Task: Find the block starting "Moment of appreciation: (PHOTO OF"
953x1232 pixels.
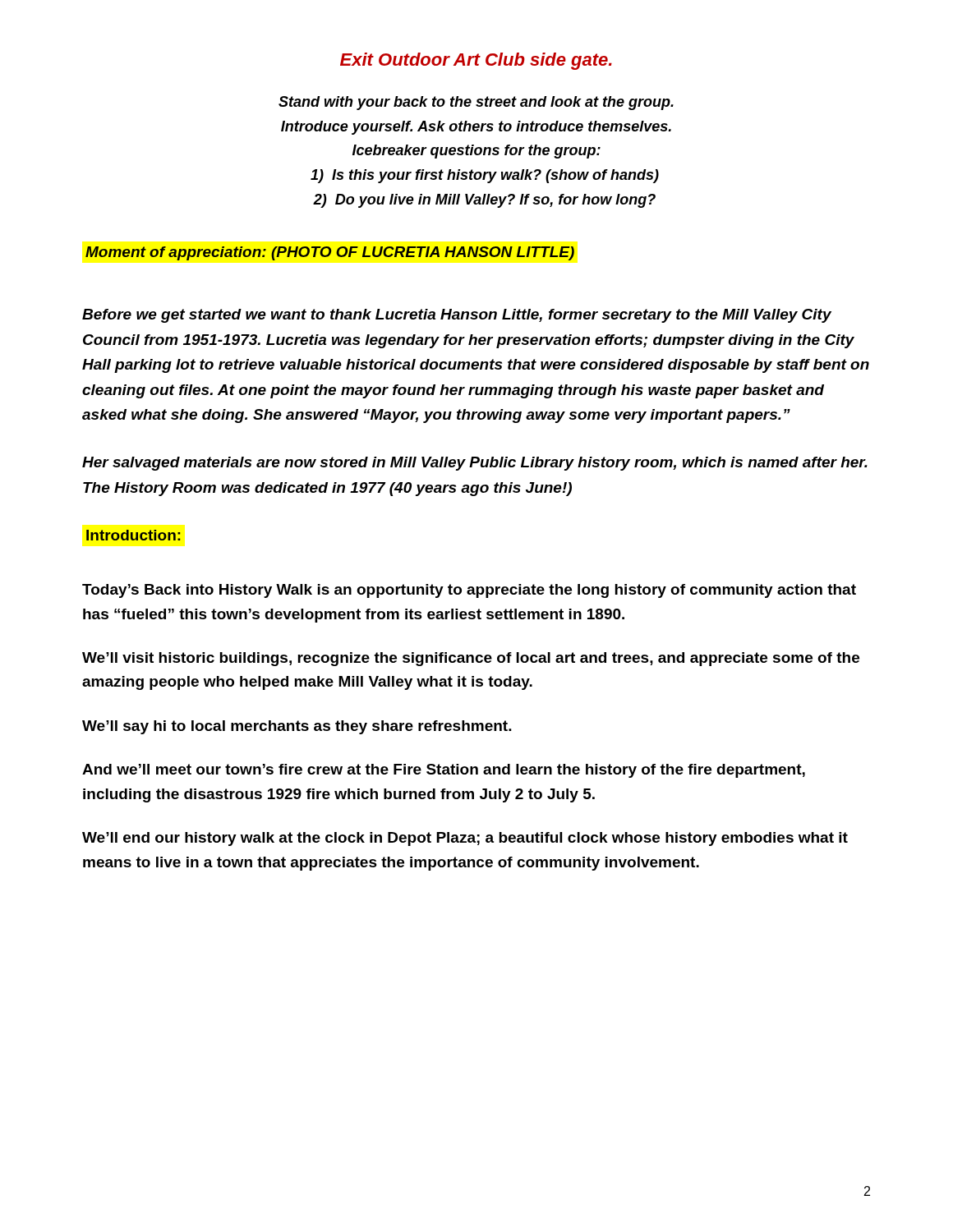Action: point(330,252)
